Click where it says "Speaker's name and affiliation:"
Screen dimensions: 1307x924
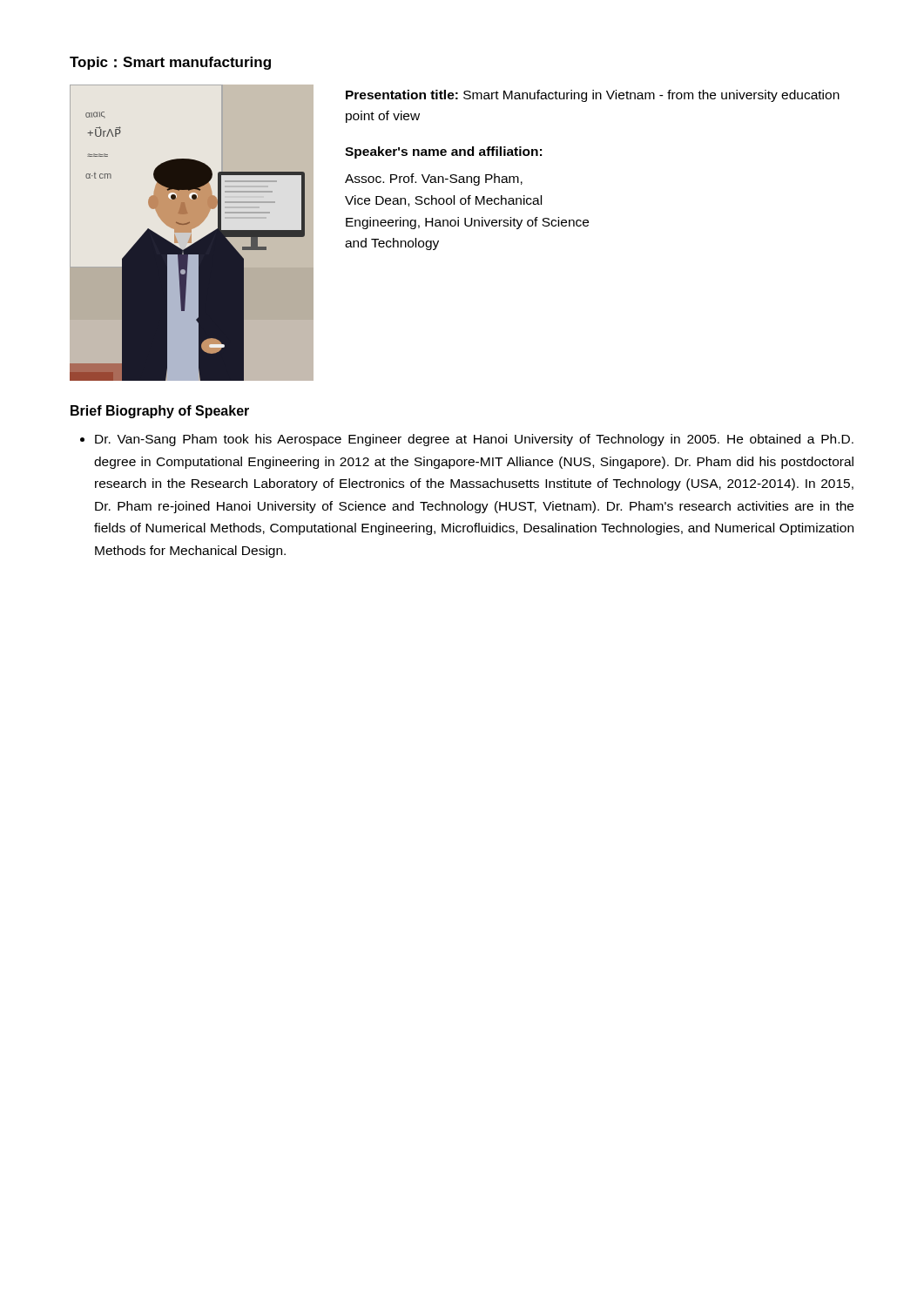tap(444, 151)
